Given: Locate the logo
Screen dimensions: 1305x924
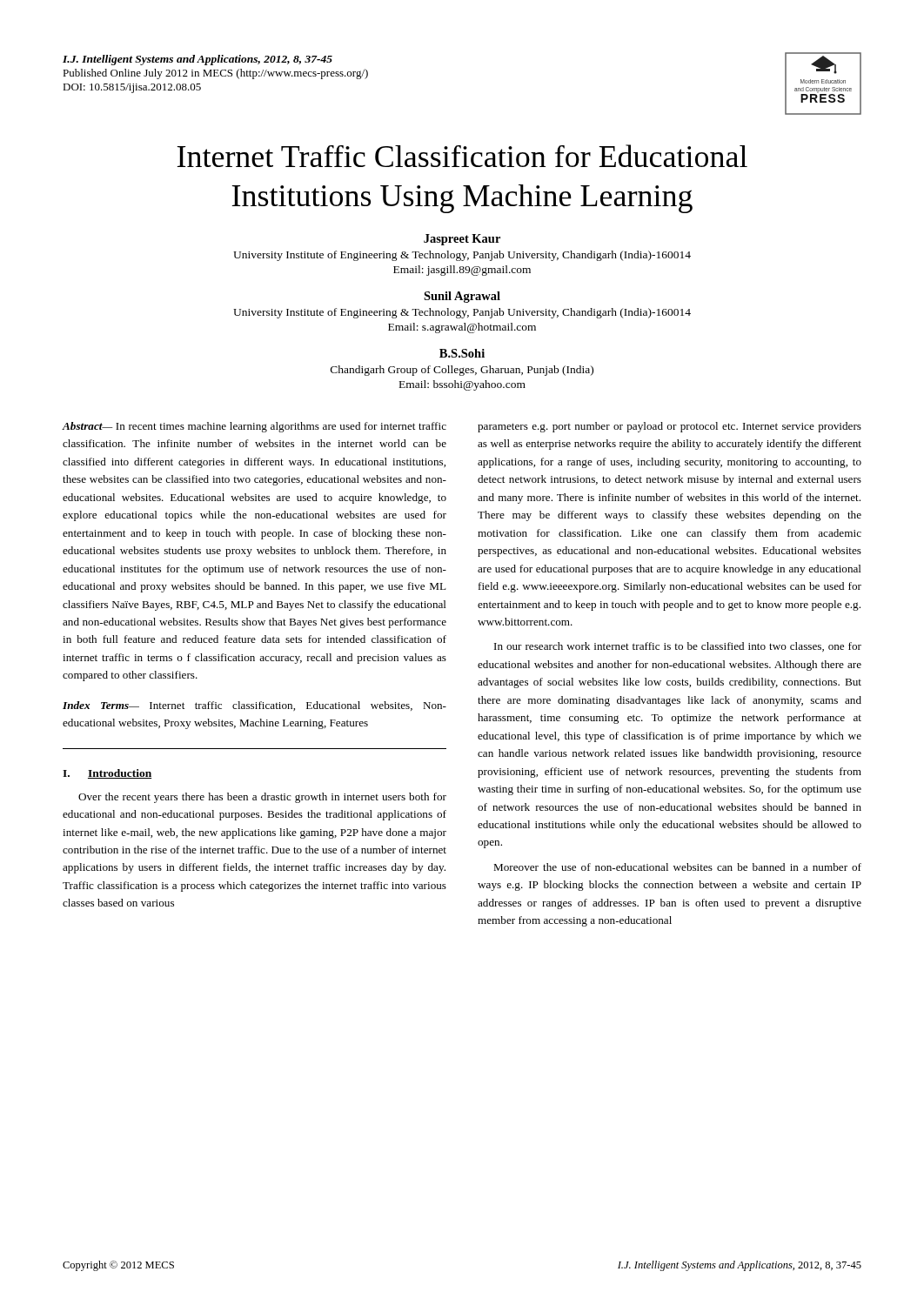Looking at the screenshot, I should (823, 85).
